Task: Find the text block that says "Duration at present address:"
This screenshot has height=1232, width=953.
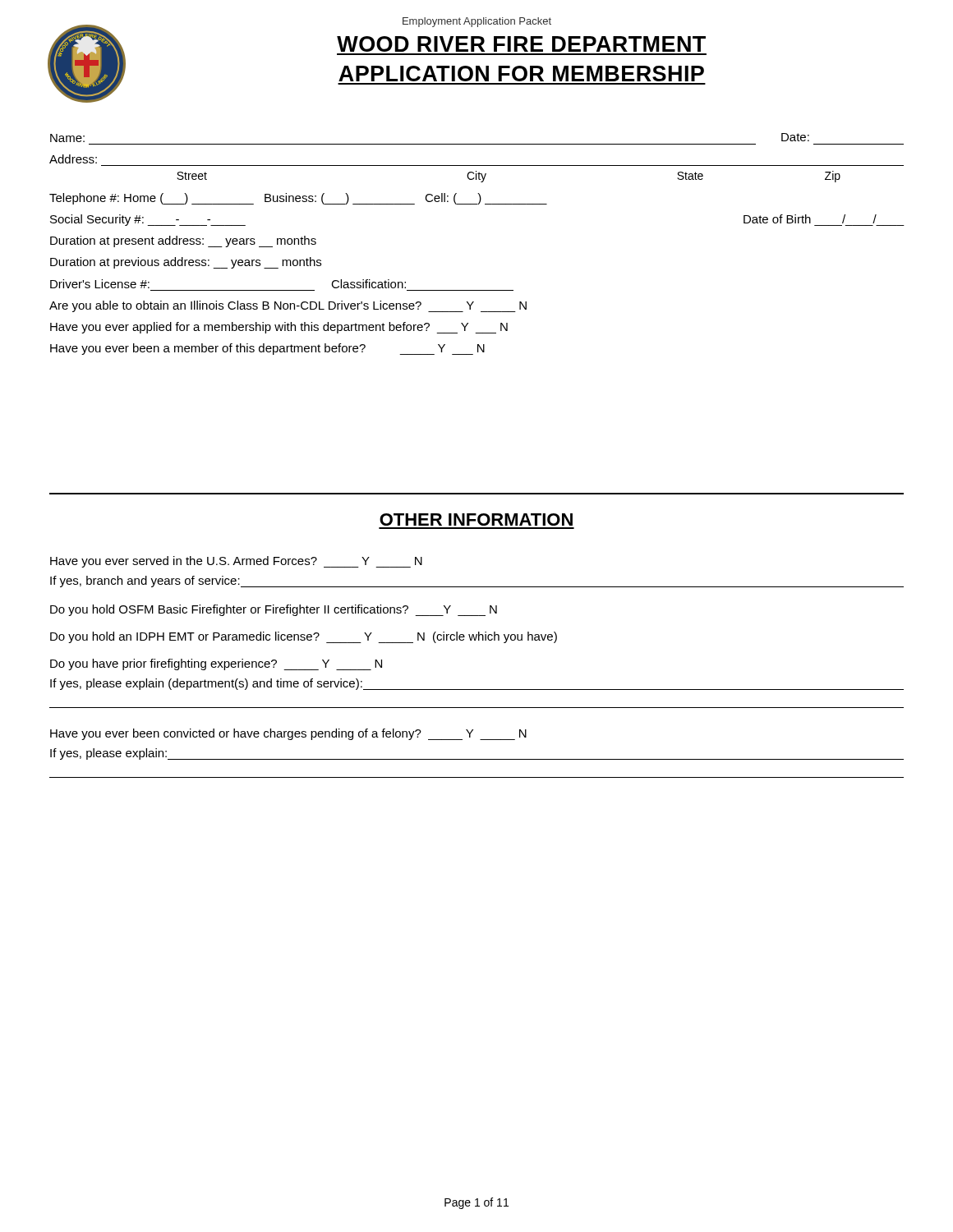Action: pyautogui.click(x=183, y=240)
